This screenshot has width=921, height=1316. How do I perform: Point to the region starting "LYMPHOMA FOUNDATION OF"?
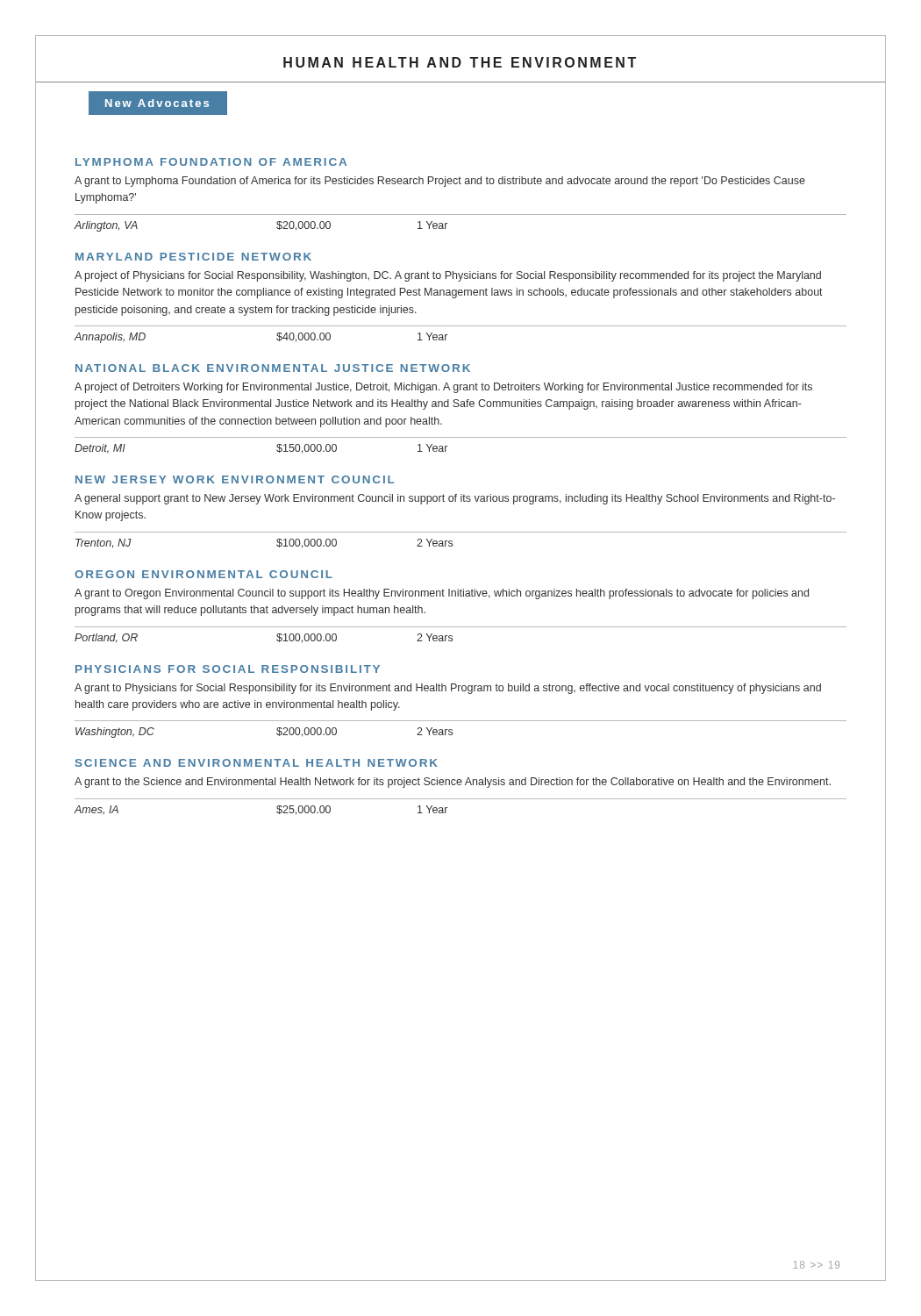(212, 162)
